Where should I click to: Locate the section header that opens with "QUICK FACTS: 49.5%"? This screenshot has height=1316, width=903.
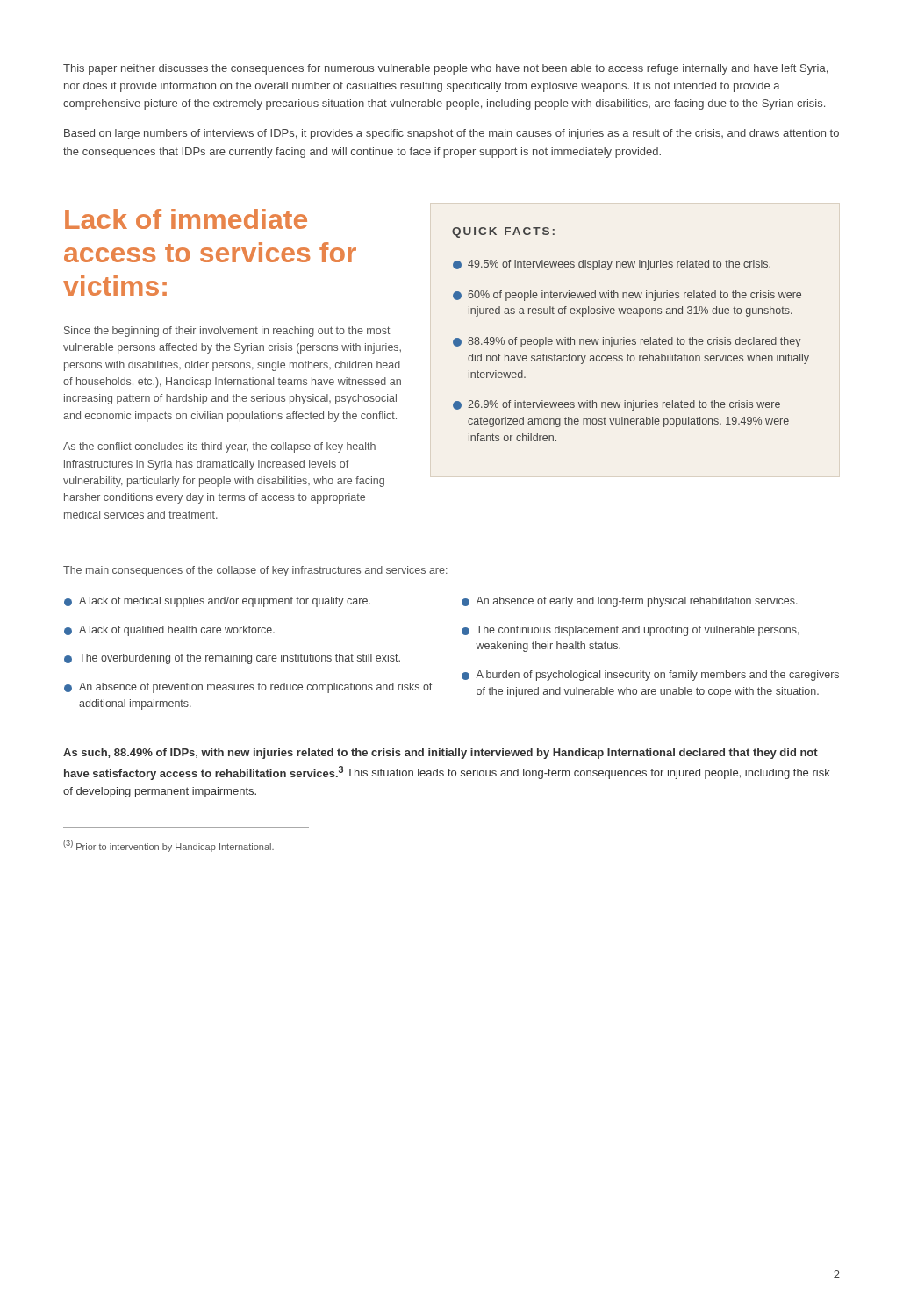tap(635, 340)
